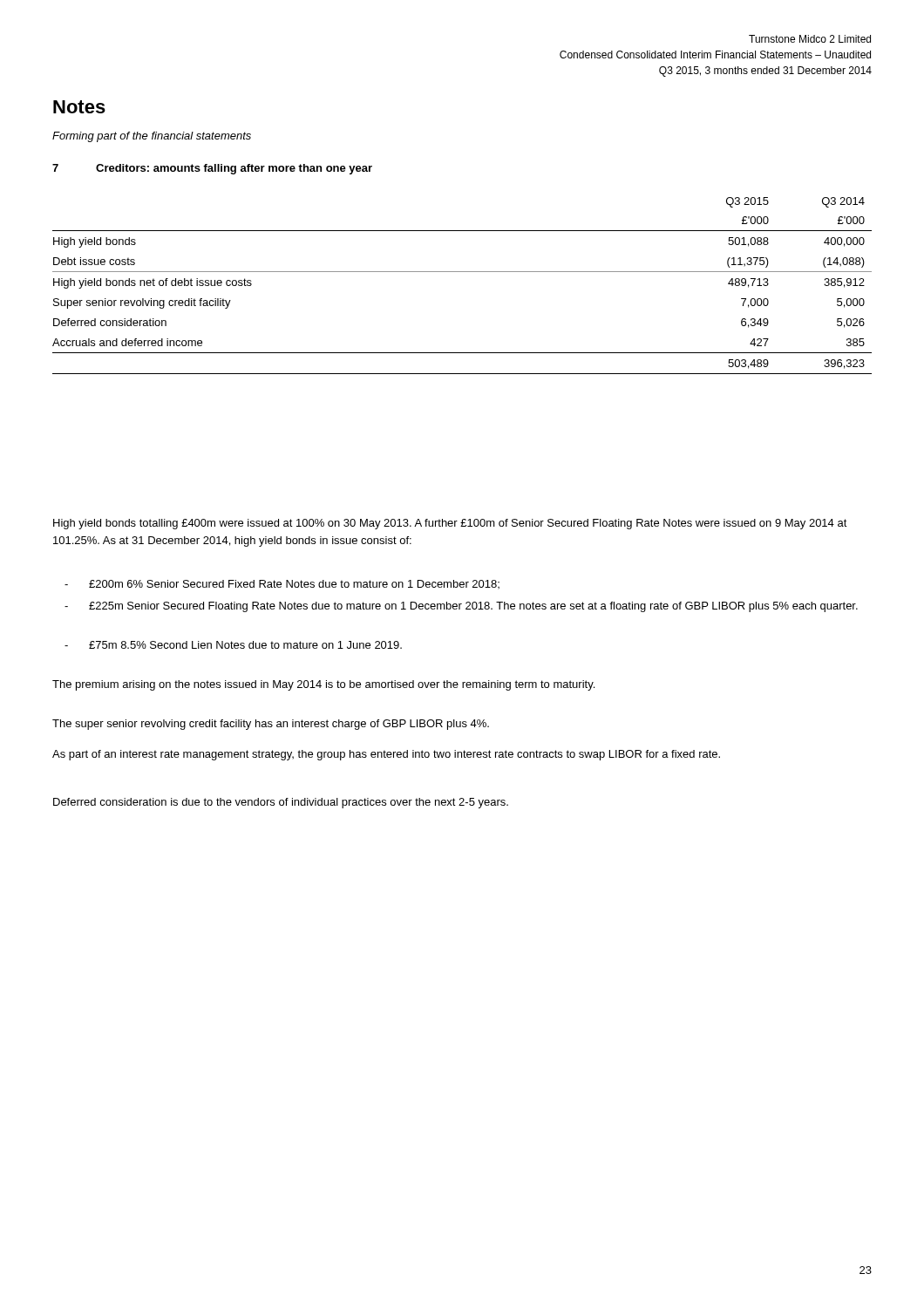The height and width of the screenshot is (1308, 924).
Task: Click on the text block starting "7 Creditors: amounts falling"
Action: pyautogui.click(x=212, y=168)
